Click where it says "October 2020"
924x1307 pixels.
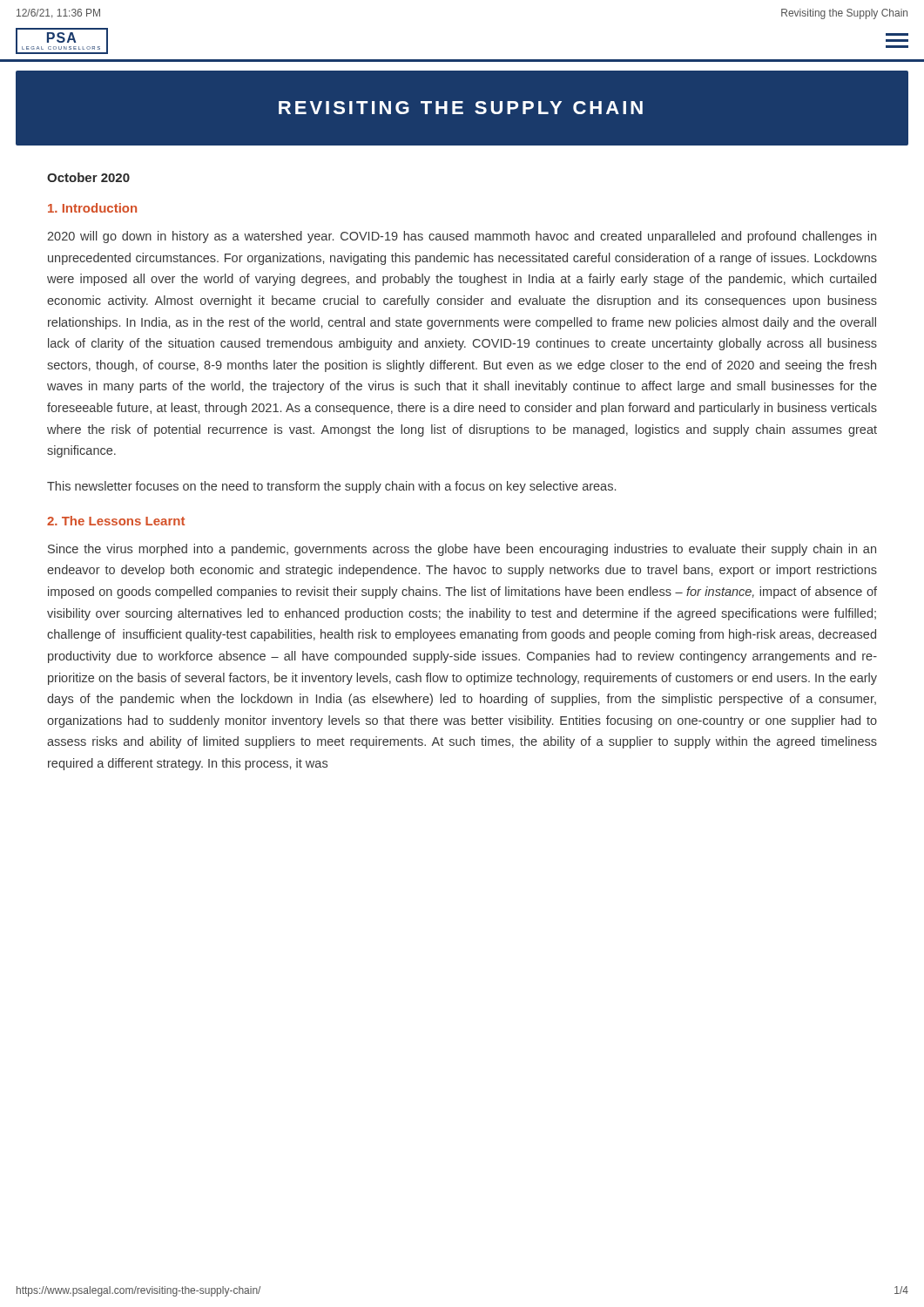[88, 177]
